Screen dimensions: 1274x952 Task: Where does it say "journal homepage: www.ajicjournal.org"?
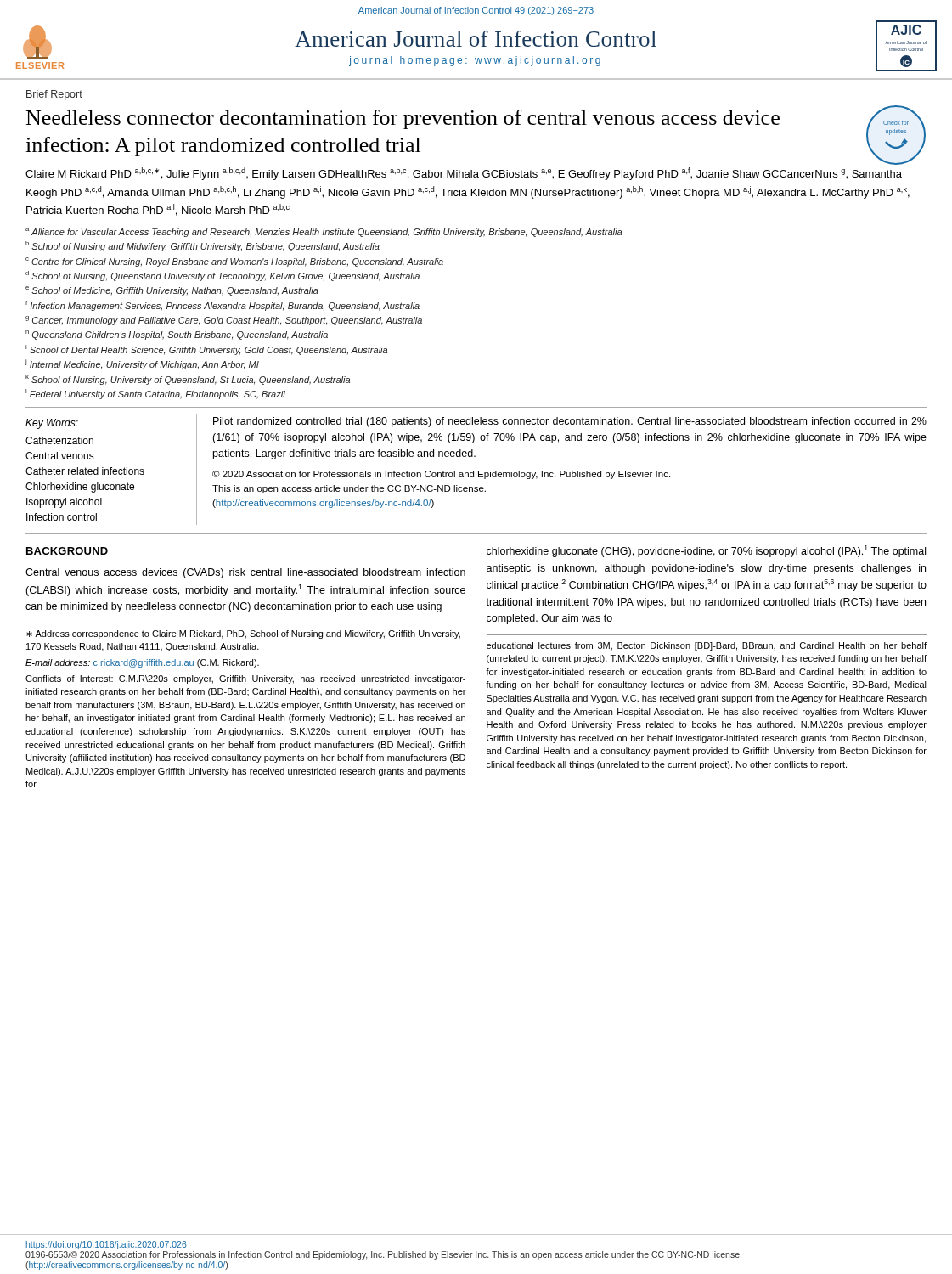[x=476, y=60]
